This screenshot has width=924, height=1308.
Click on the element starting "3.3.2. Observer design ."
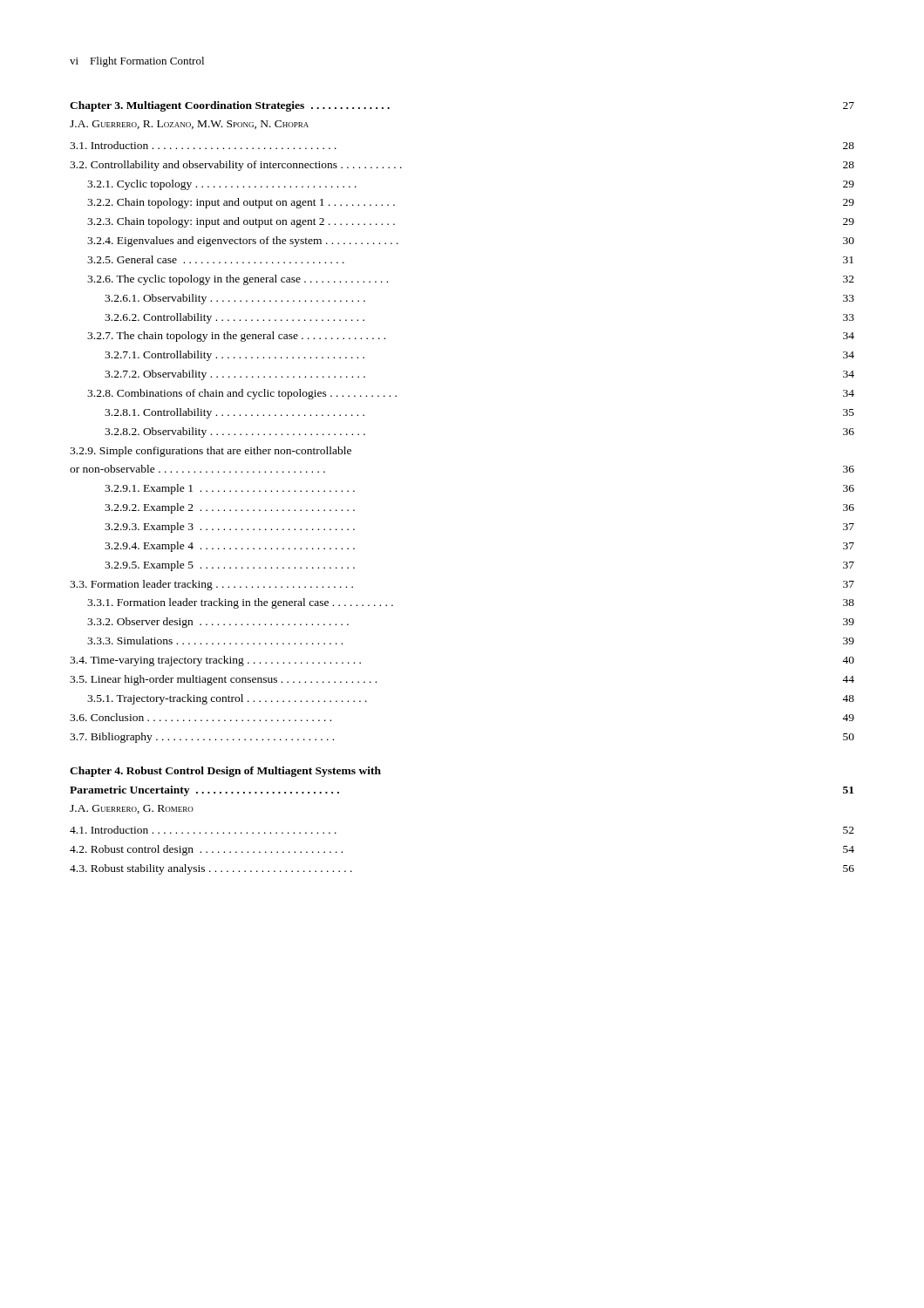point(138,622)
